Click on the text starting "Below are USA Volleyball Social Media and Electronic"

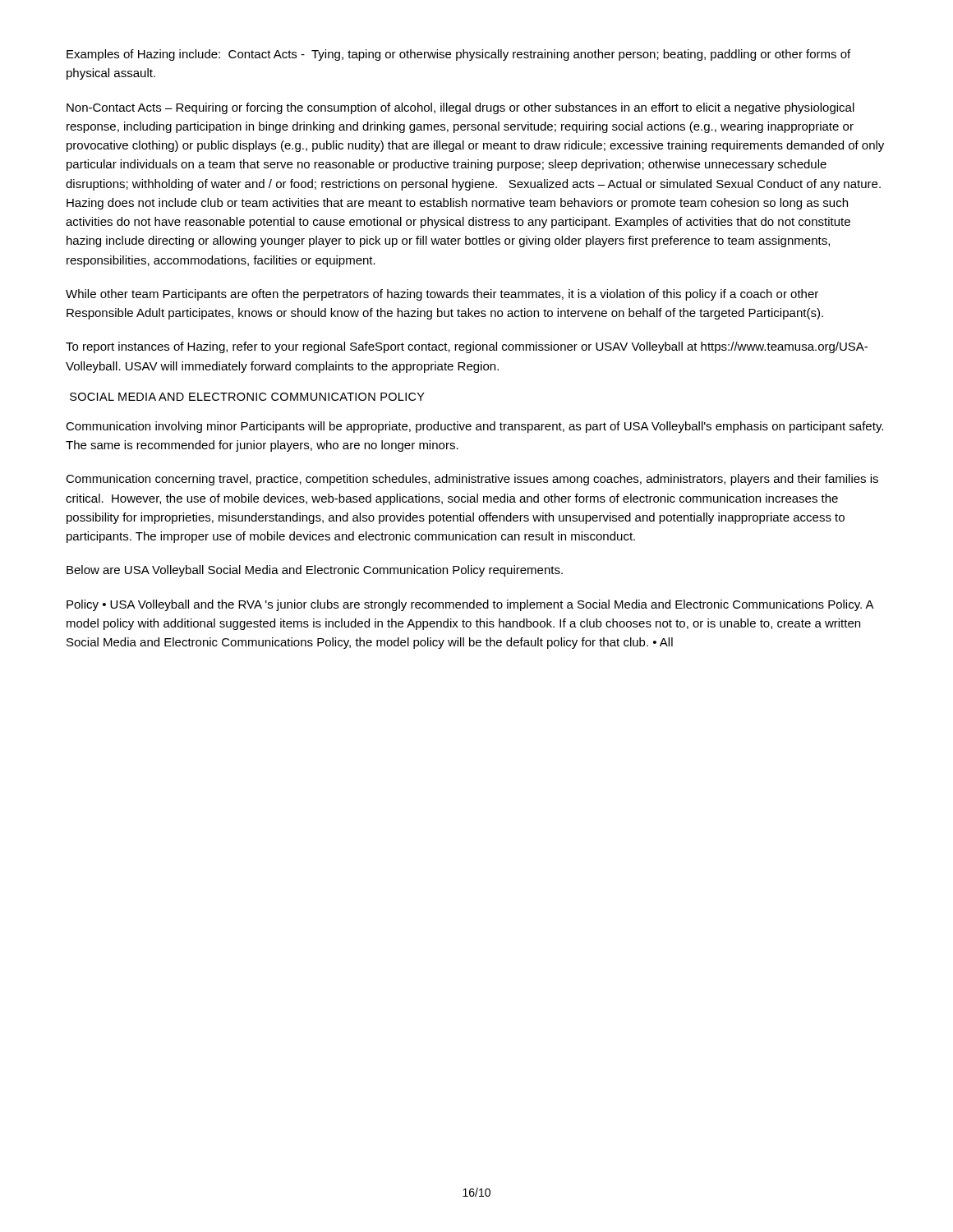pyautogui.click(x=315, y=570)
